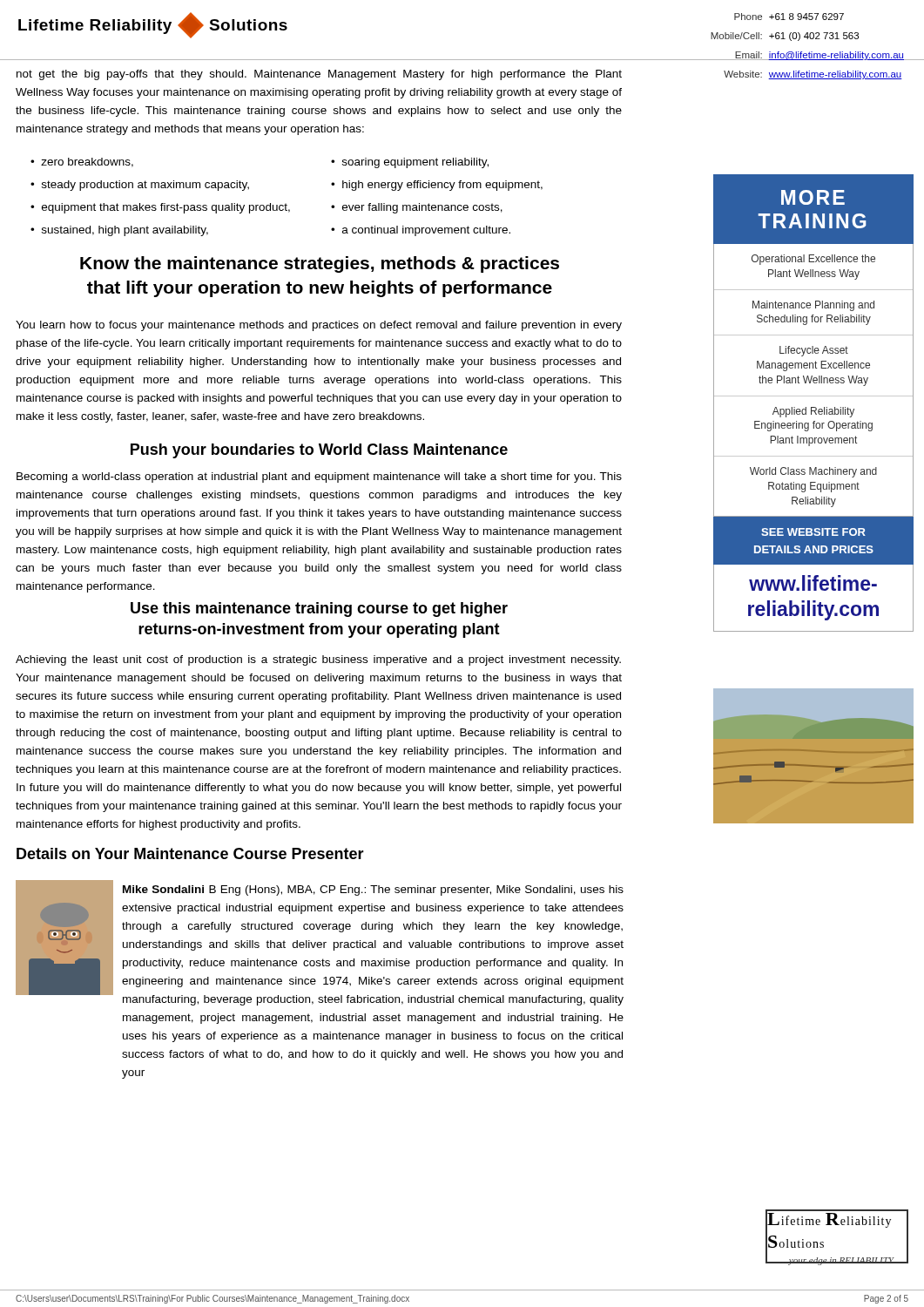Image resolution: width=924 pixels, height=1307 pixels.
Task: Locate the section header that says "Know the maintenance strategies, methods"
Action: tap(320, 275)
